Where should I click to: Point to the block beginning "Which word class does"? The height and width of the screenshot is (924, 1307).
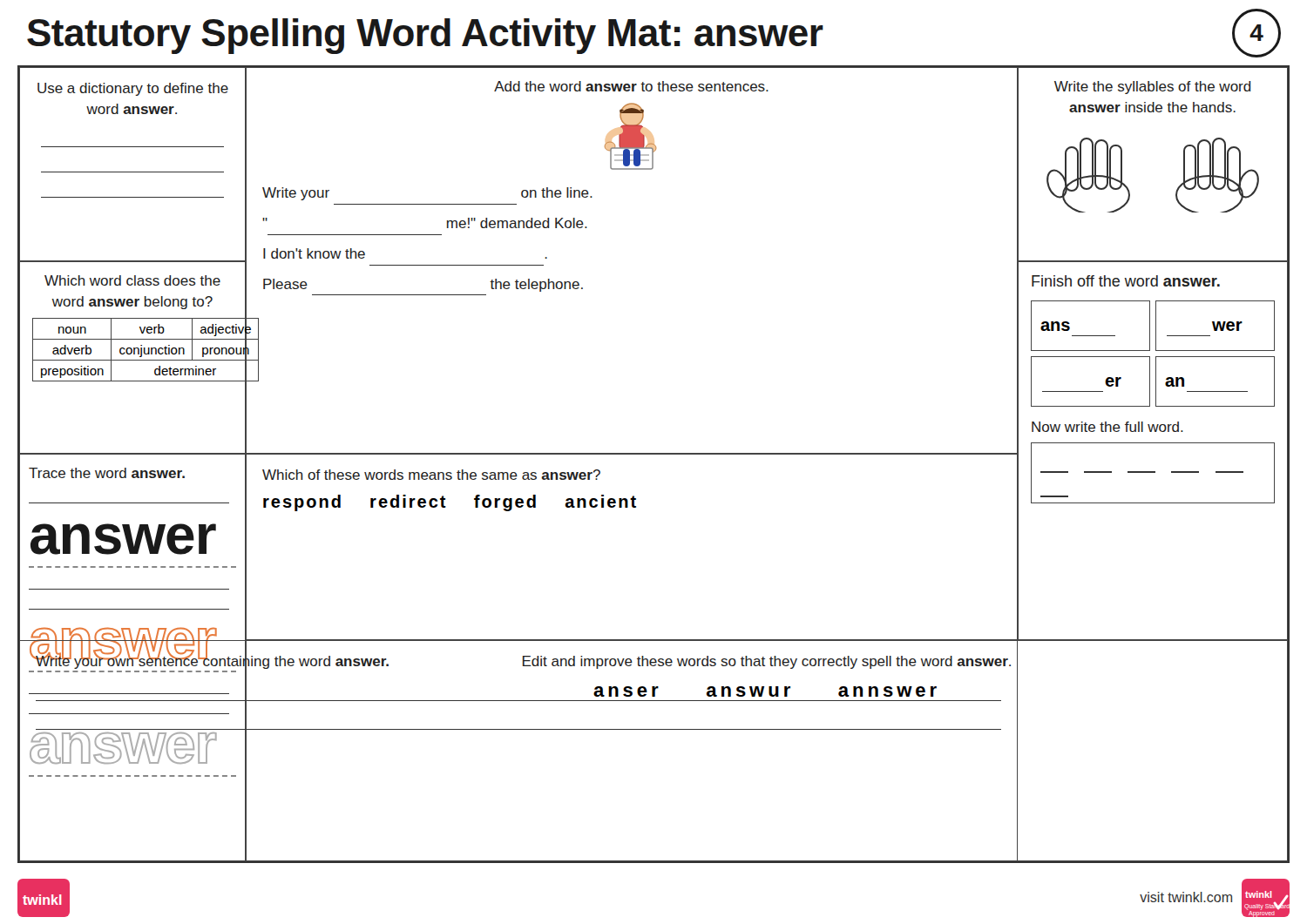[x=139, y=326]
